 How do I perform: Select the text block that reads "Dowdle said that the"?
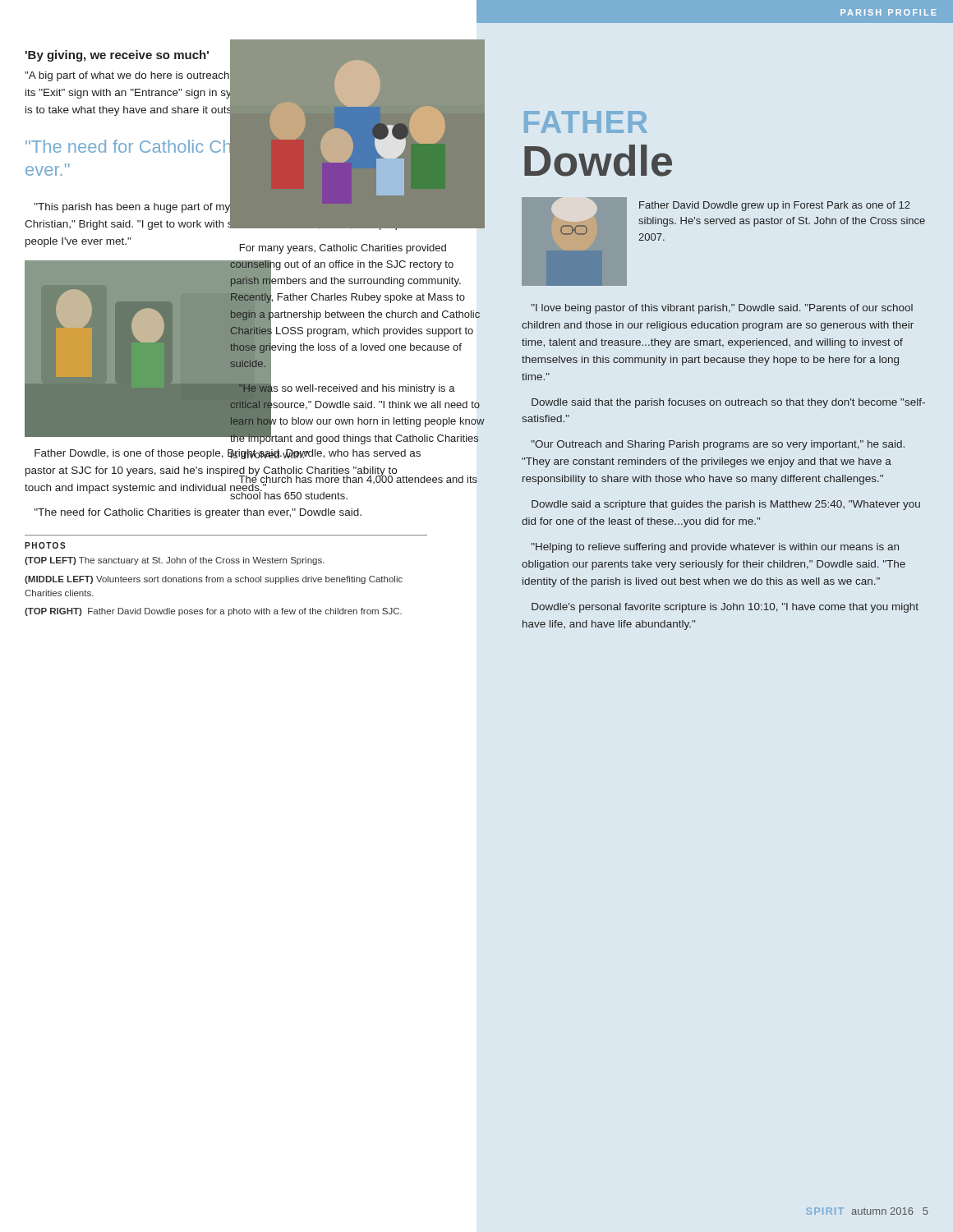pyautogui.click(x=724, y=410)
